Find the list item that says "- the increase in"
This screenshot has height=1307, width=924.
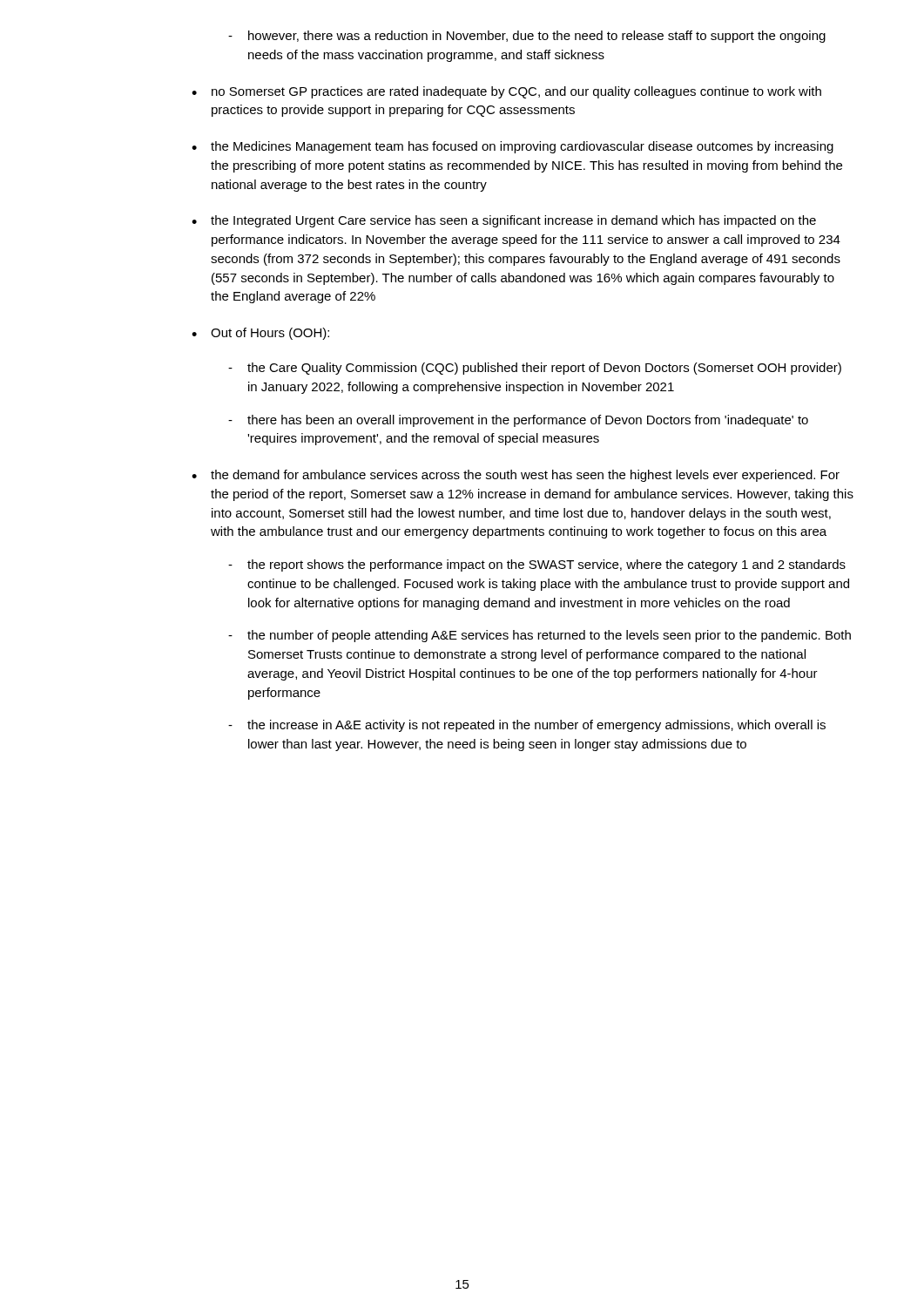click(x=541, y=735)
